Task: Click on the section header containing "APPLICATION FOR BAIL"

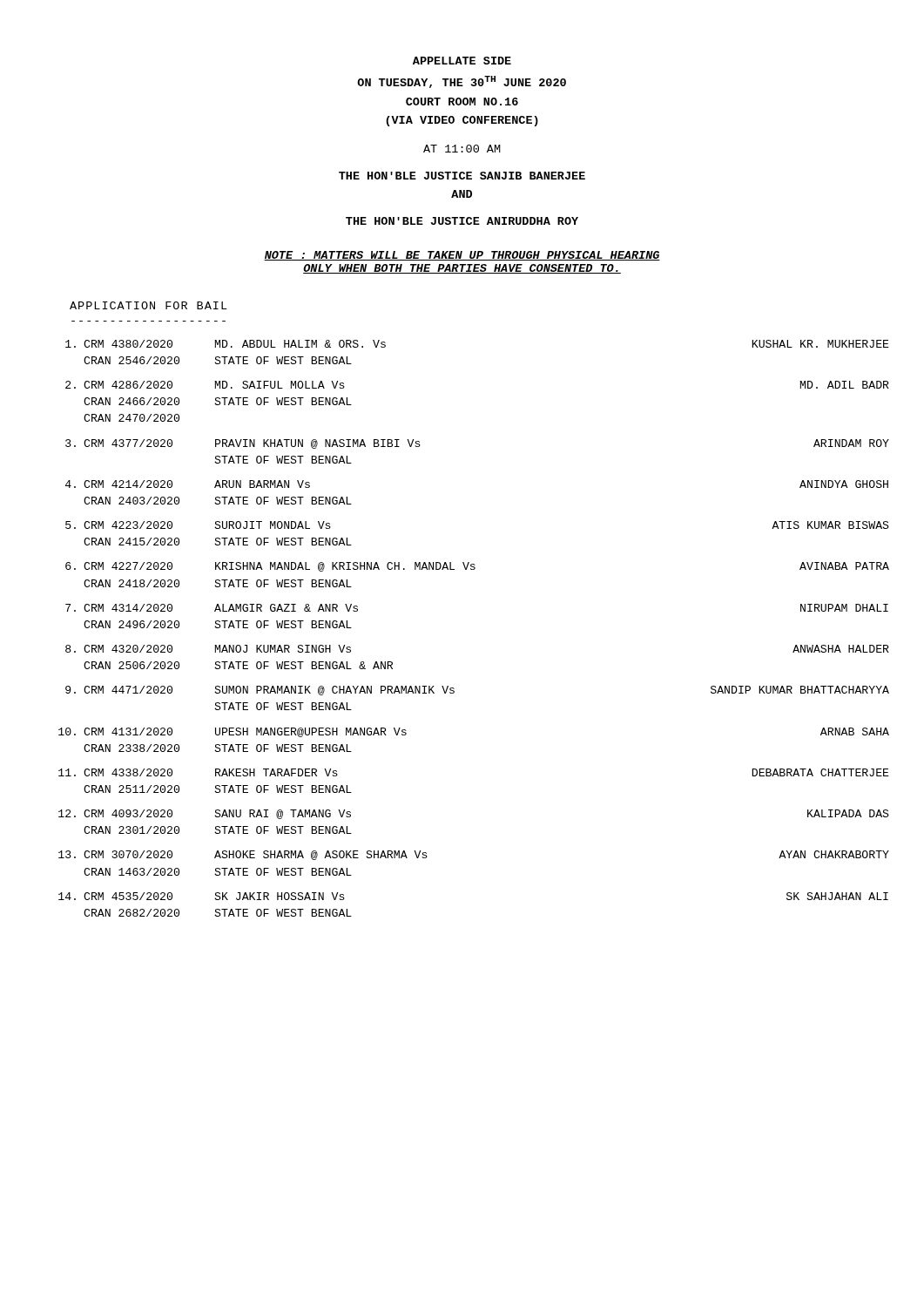Action: pyautogui.click(x=149, y=306)
